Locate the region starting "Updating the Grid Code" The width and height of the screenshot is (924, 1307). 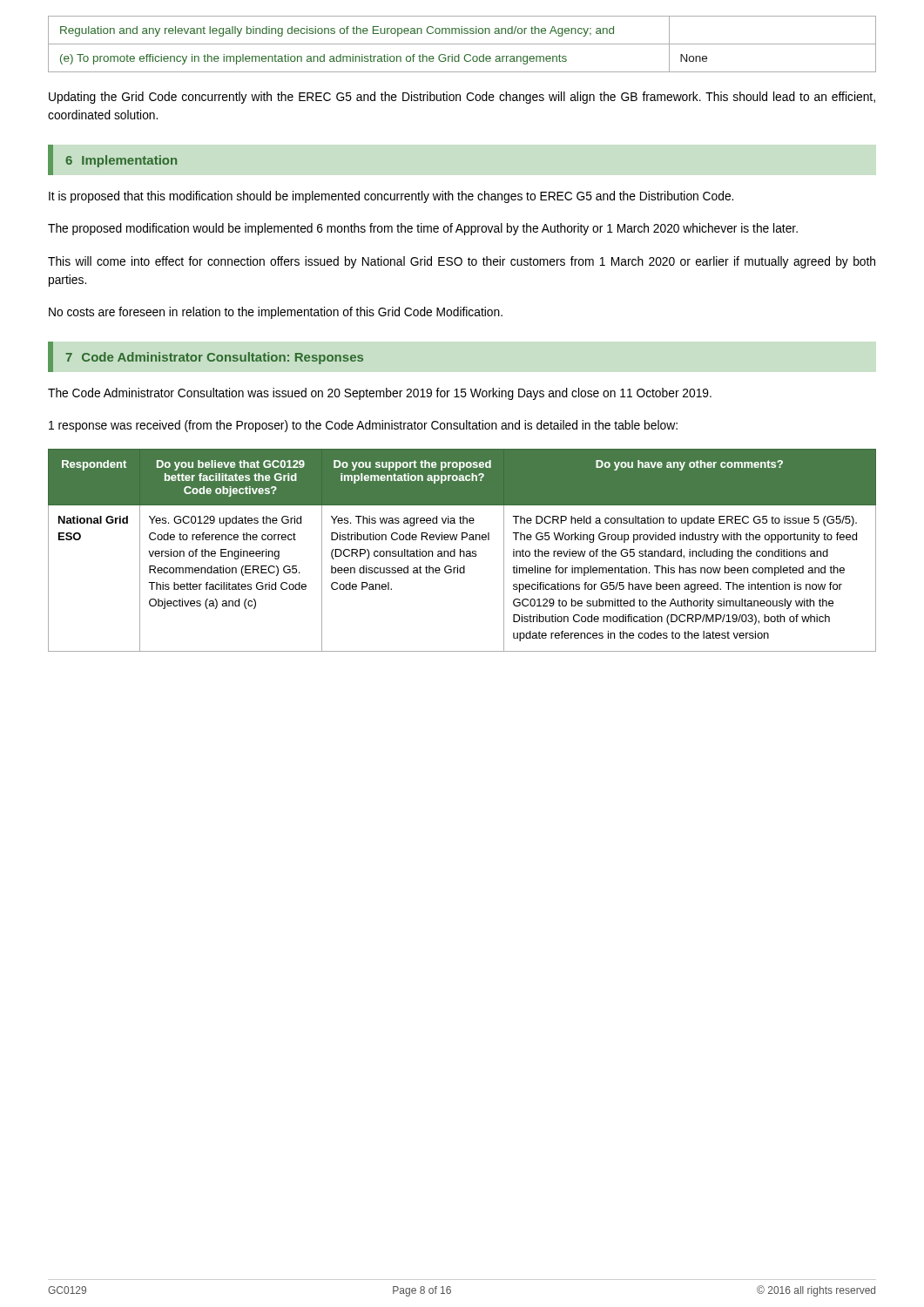tap(462, 106)
